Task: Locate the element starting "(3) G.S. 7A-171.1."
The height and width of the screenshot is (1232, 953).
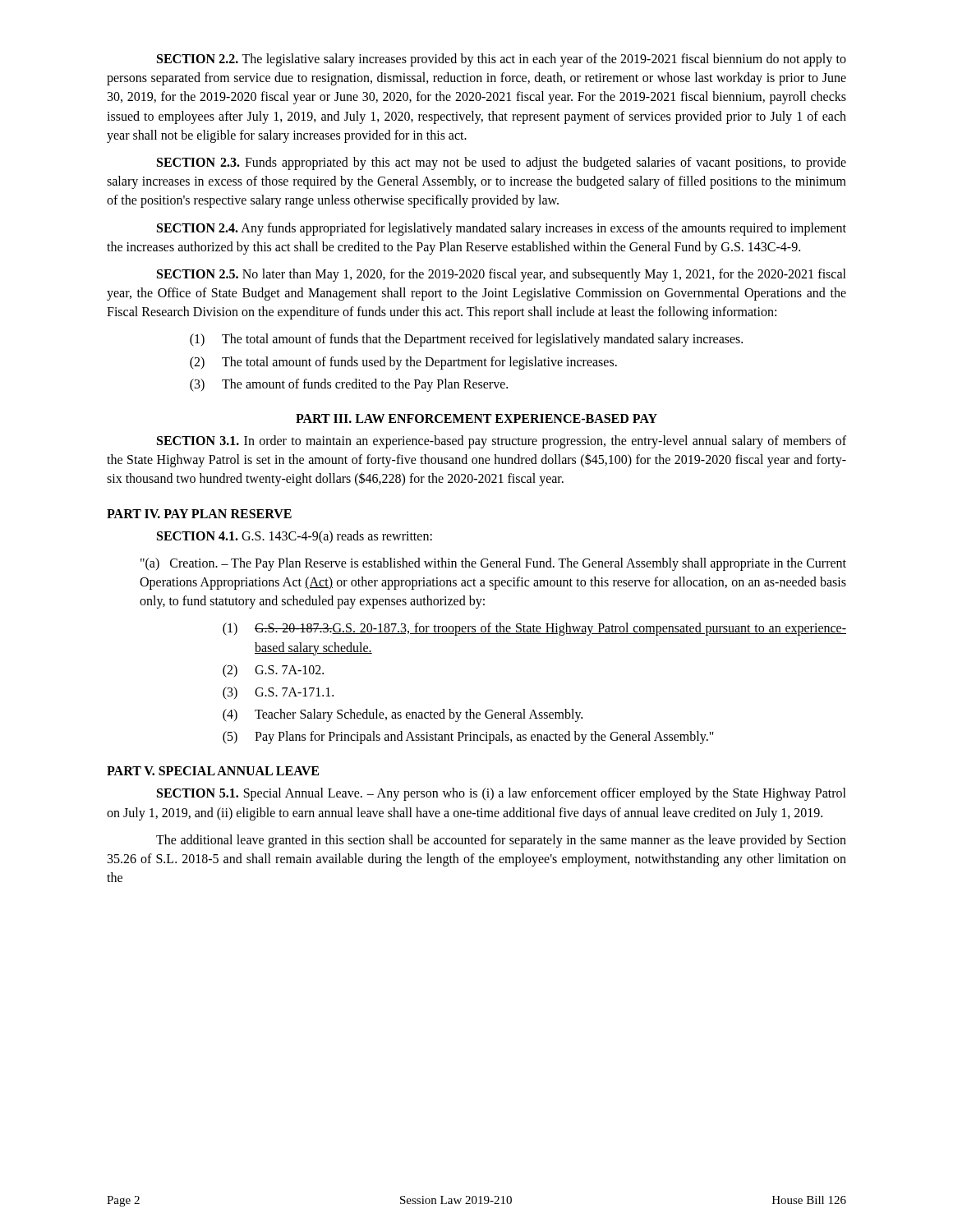Action: 278,693
